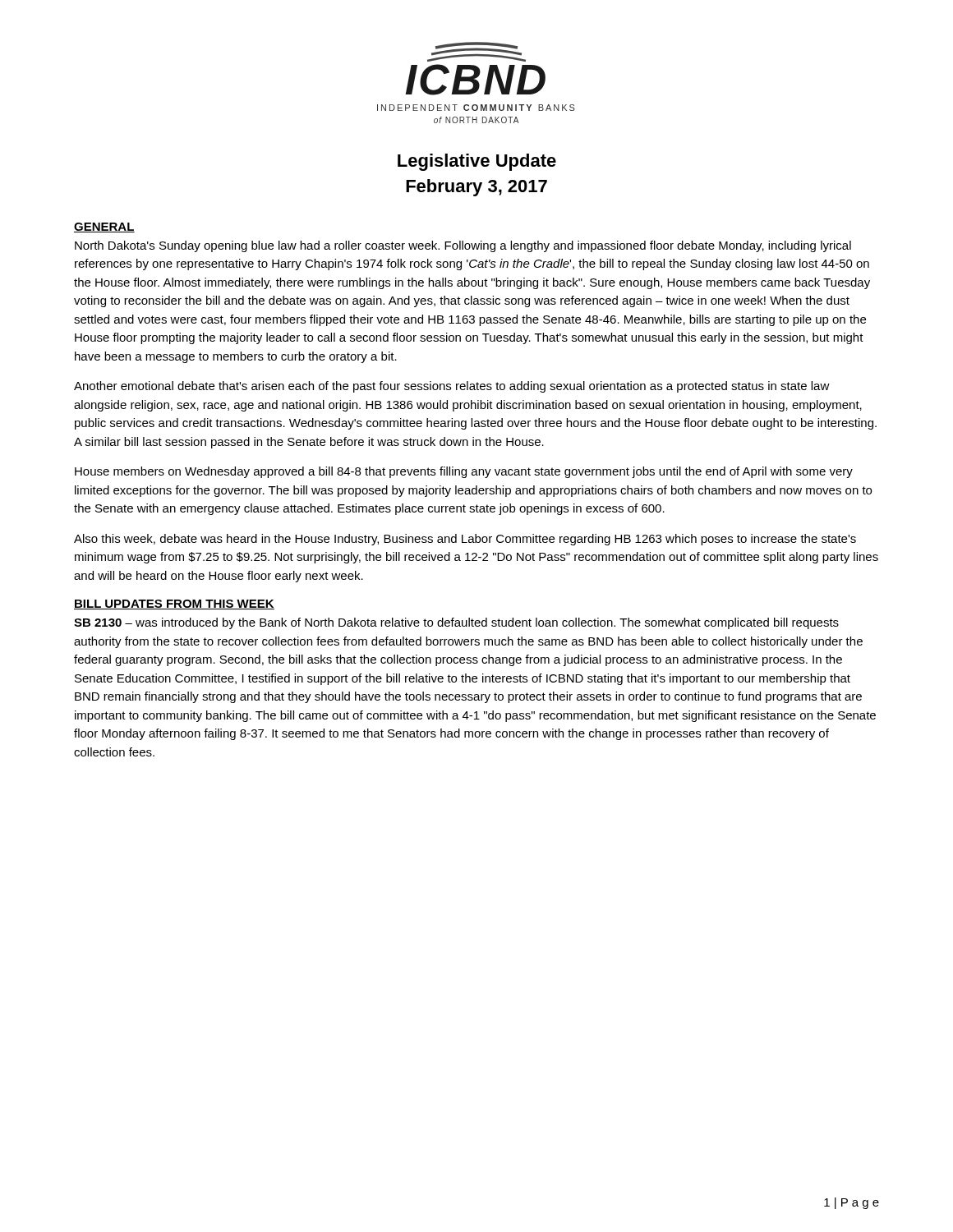This screenshot has height=1232, width=953.
Task: Find the logo
Action: coord(476,83)
